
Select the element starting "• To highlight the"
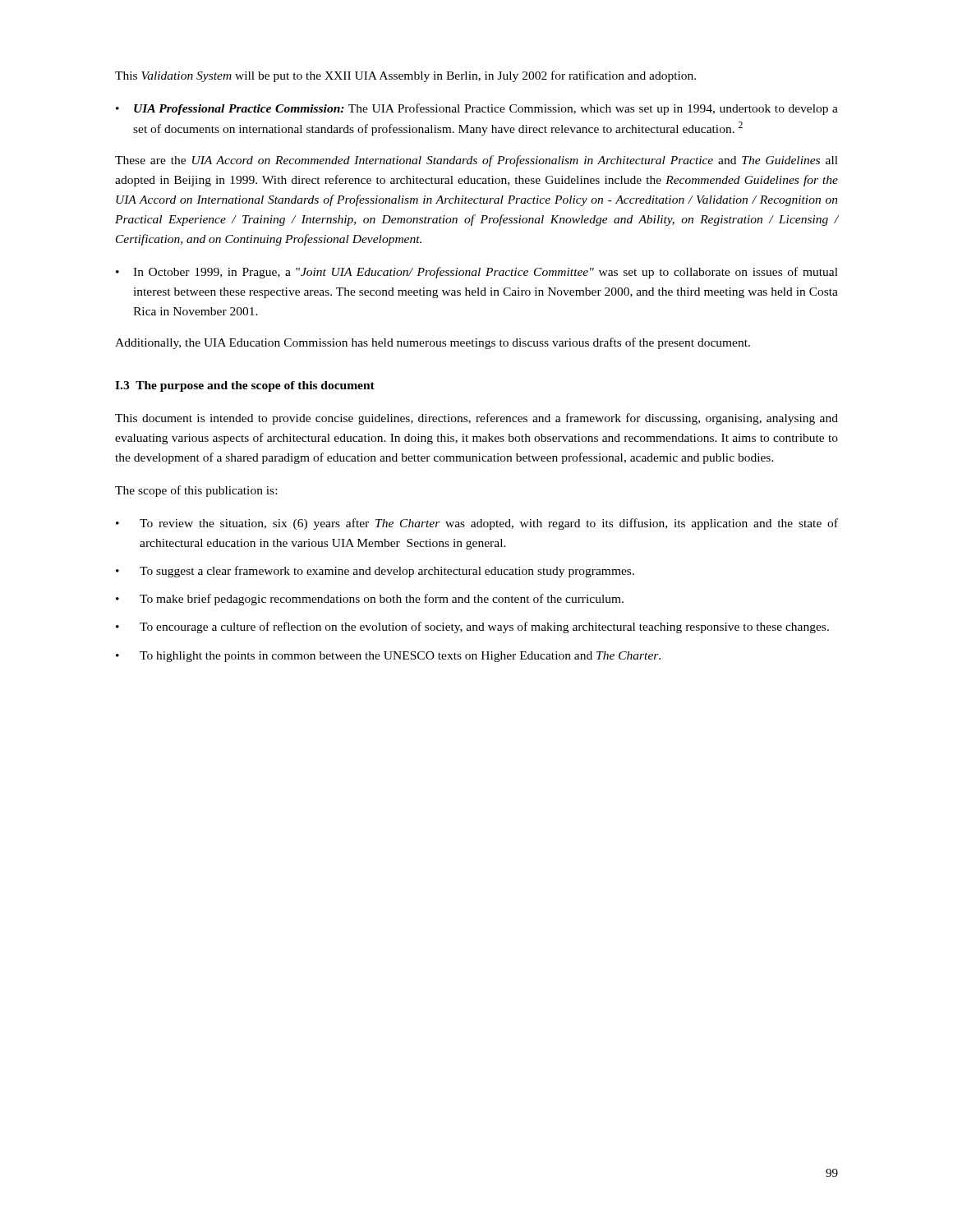(476, 655)
